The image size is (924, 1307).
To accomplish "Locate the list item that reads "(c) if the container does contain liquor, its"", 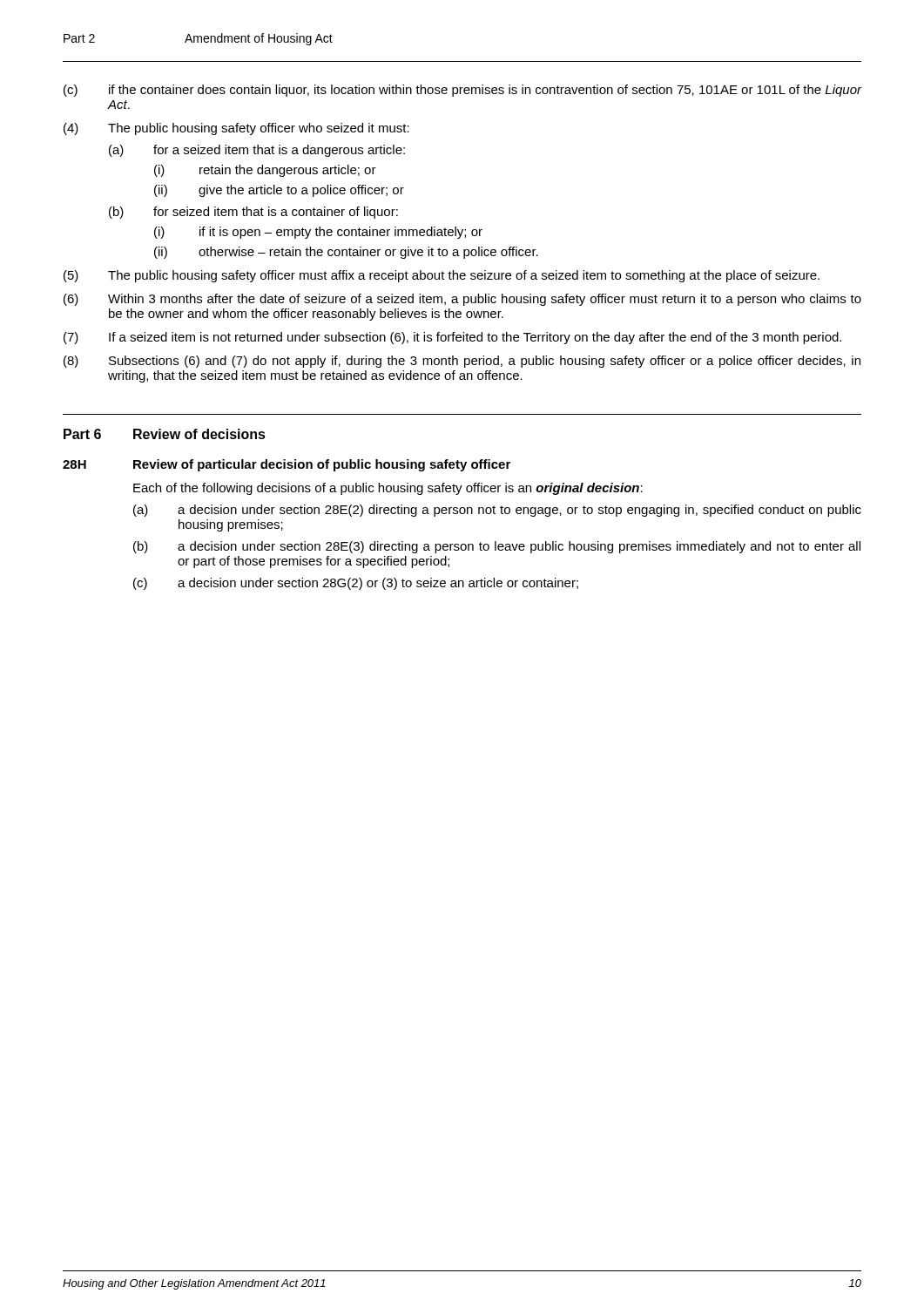I will coord(462,97).
